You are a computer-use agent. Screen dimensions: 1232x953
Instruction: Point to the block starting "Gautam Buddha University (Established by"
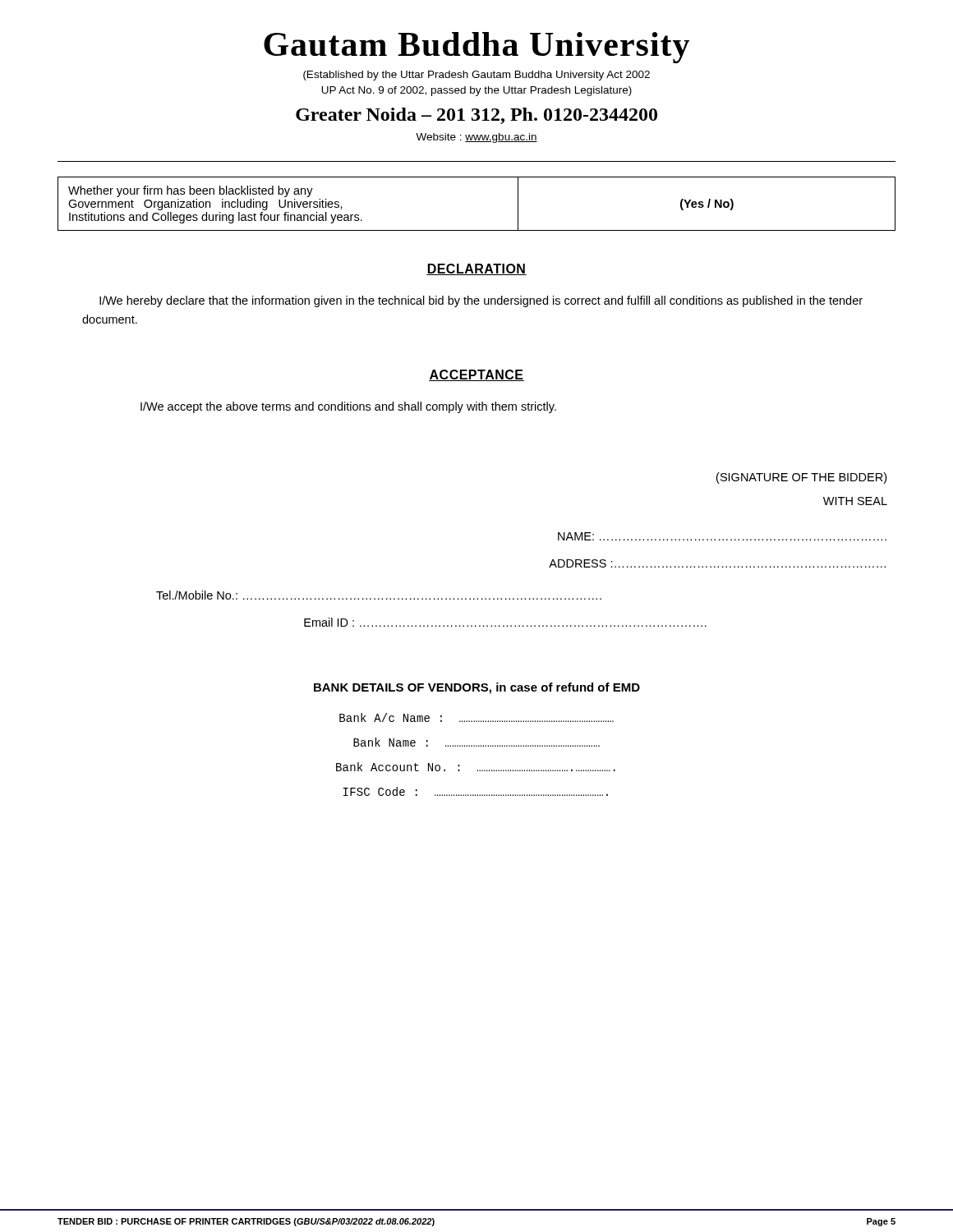476,84
